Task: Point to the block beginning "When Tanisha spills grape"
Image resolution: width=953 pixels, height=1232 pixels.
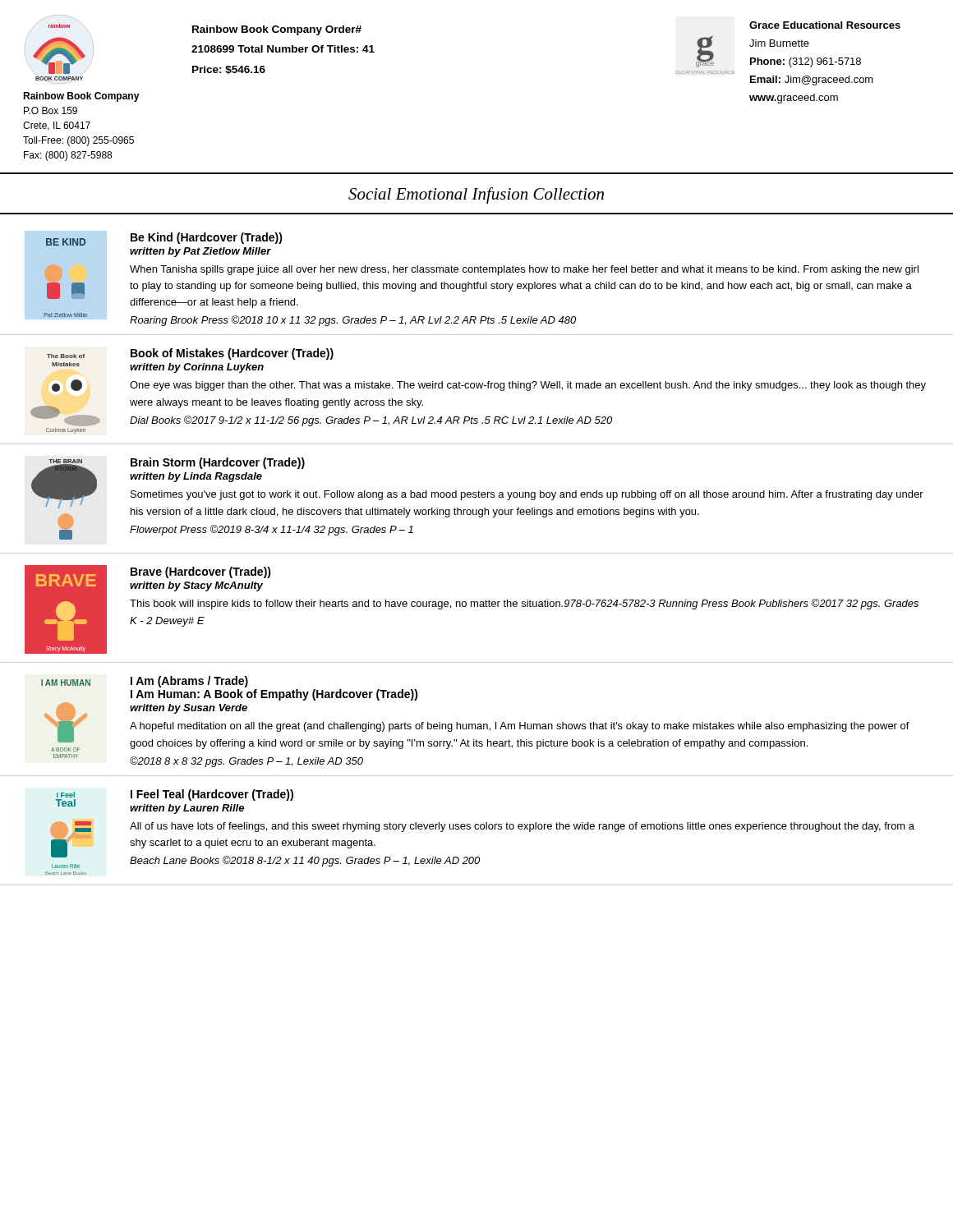Action: coord(524,286)
